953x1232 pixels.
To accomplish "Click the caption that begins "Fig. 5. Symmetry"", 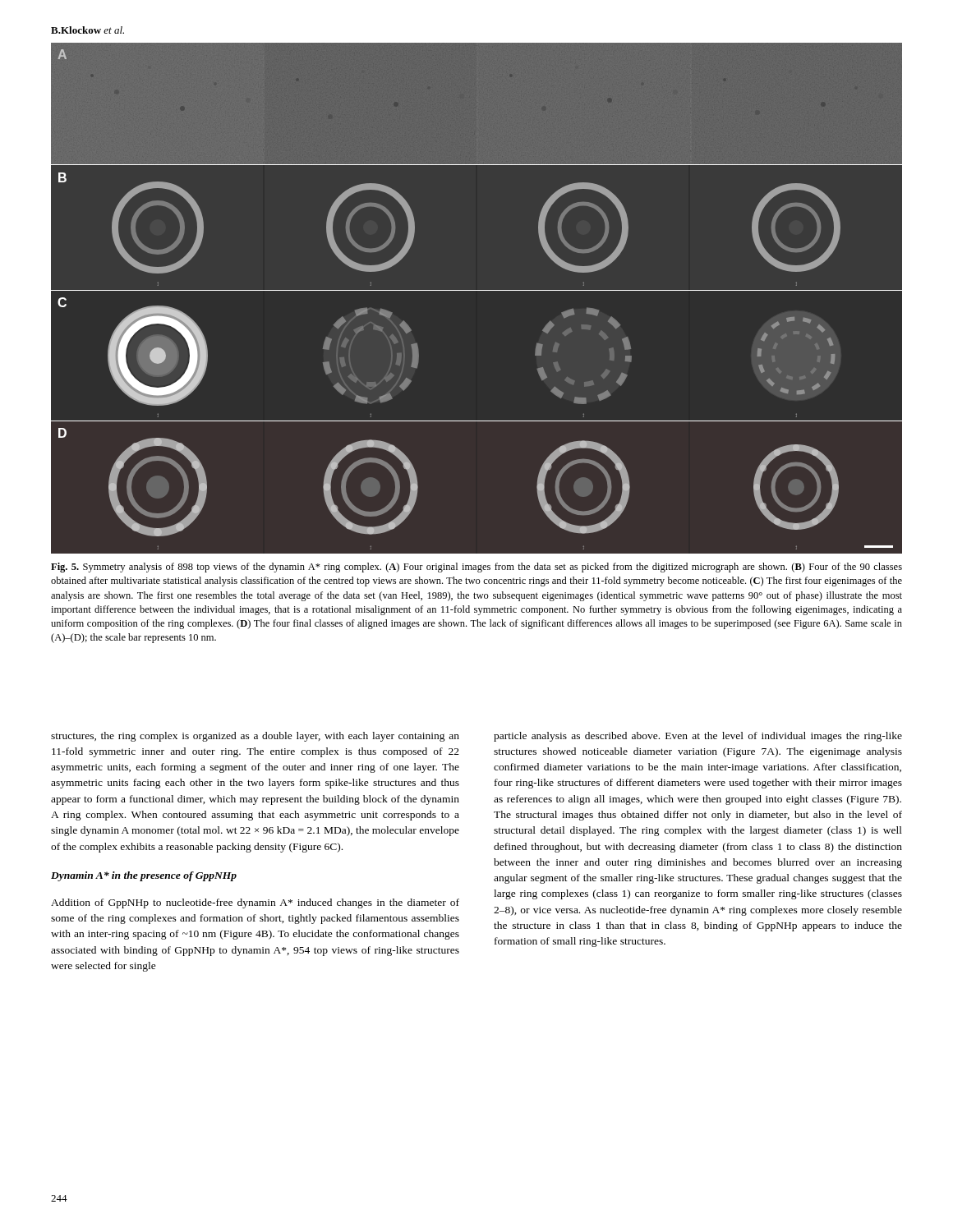I will pos(476,602).
